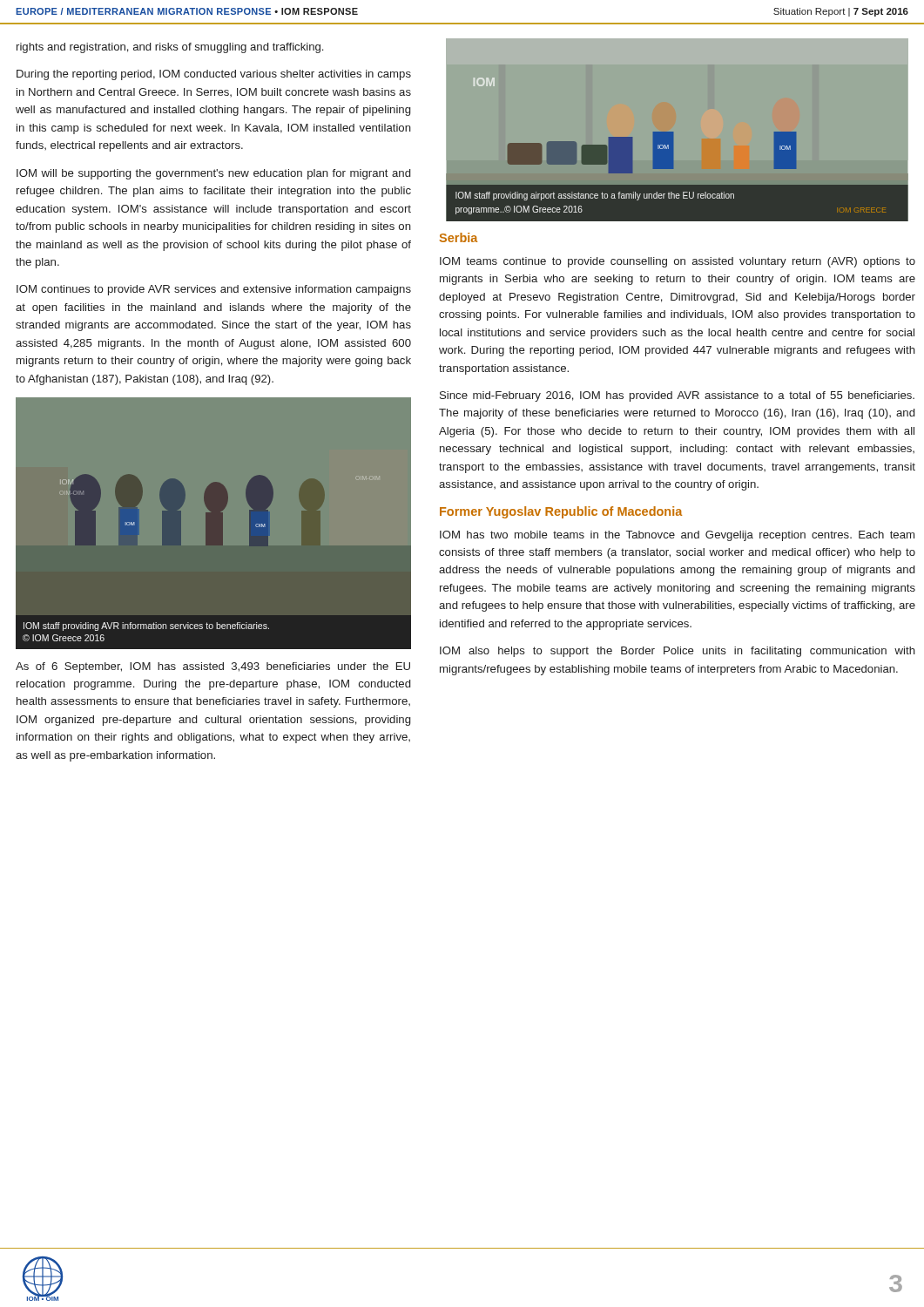Find the region starting "As of 6 September, IOM has assisted 3,493"
The height and width of the screenshot is (1307, 924).
[213, 710]
